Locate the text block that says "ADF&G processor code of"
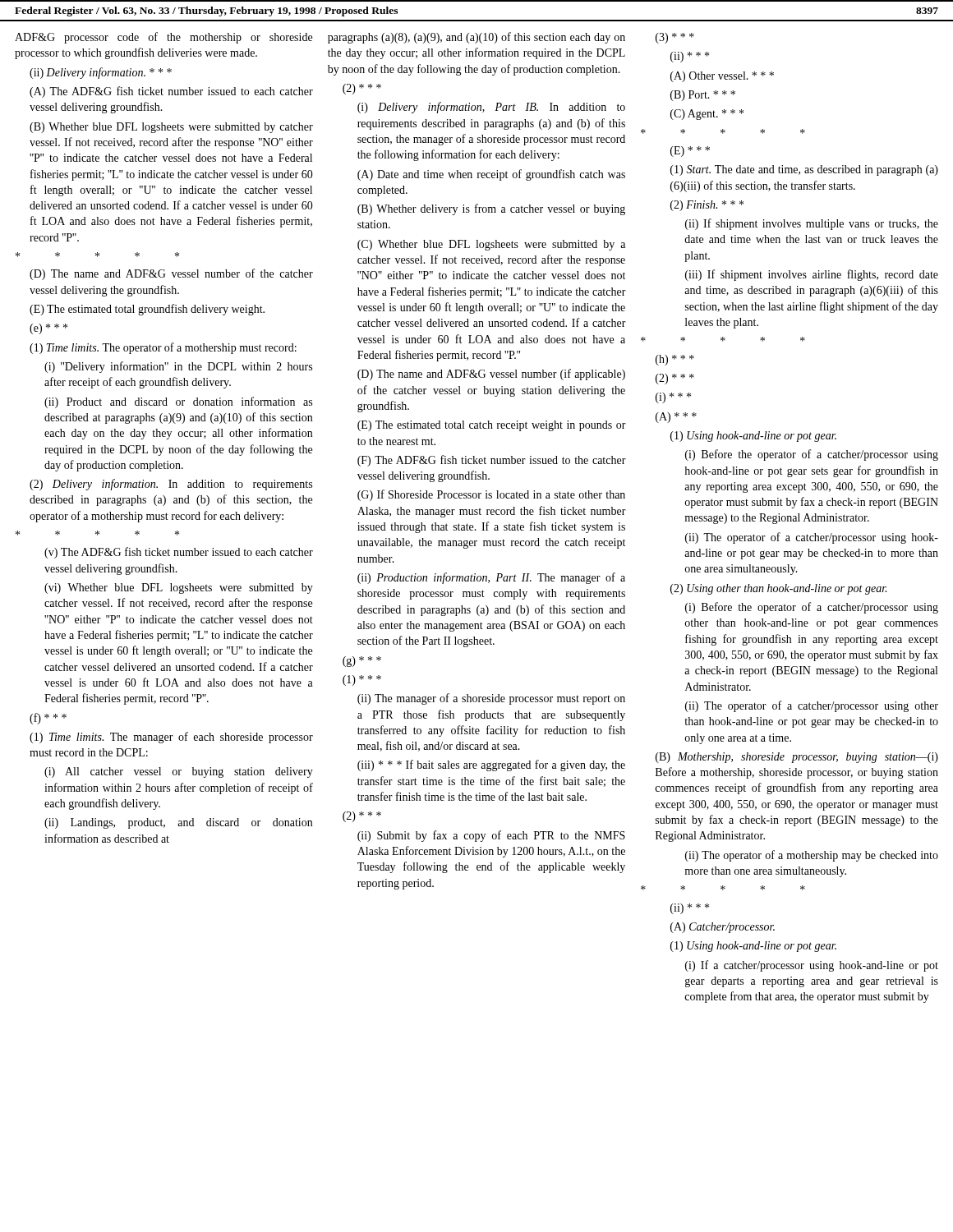The height and width of the screenshot is (1232, 953). tap(164, 438)
